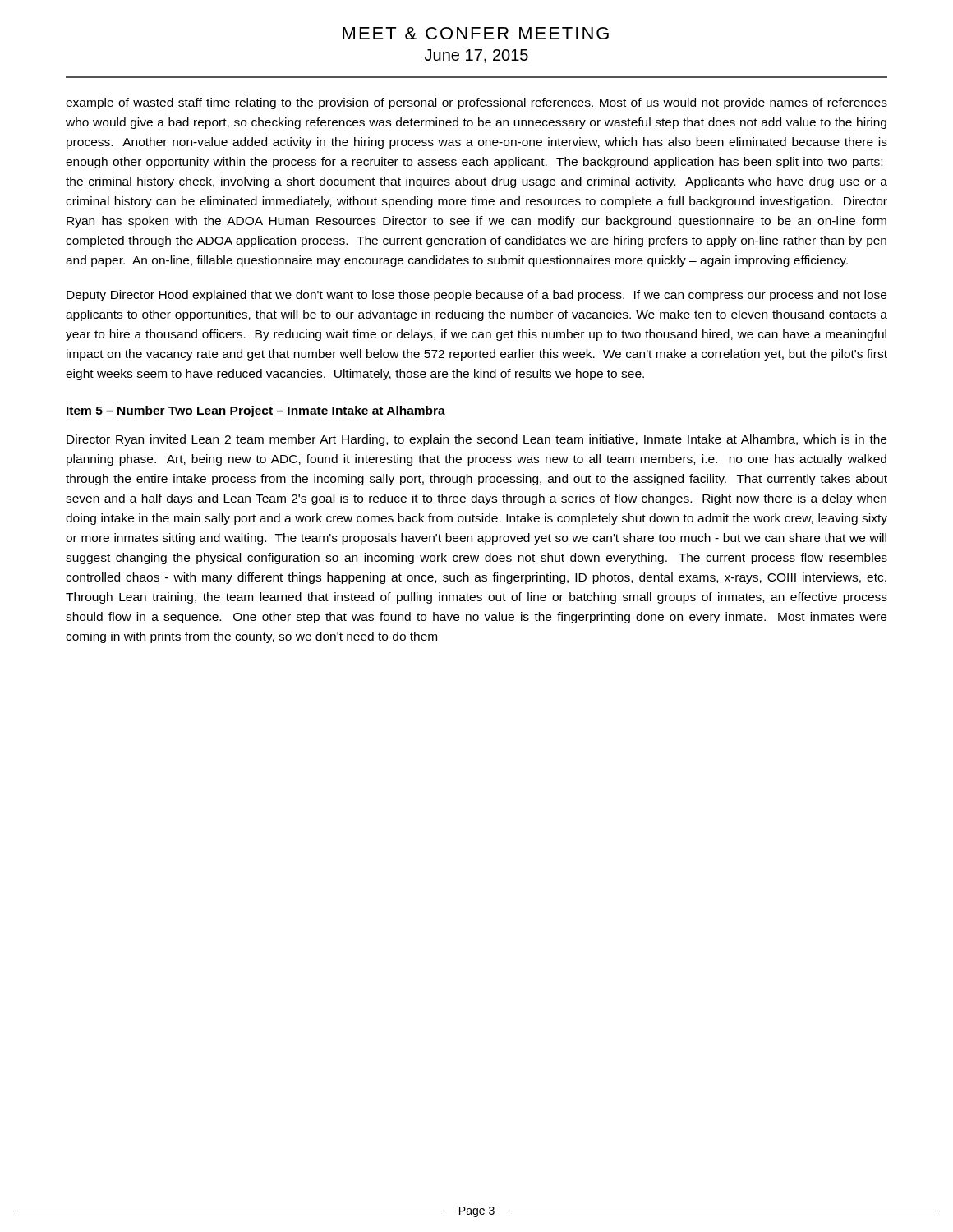
Task: Locate the text block that reads "Deputy Director Hood explained"
Action: coord(476,334)
